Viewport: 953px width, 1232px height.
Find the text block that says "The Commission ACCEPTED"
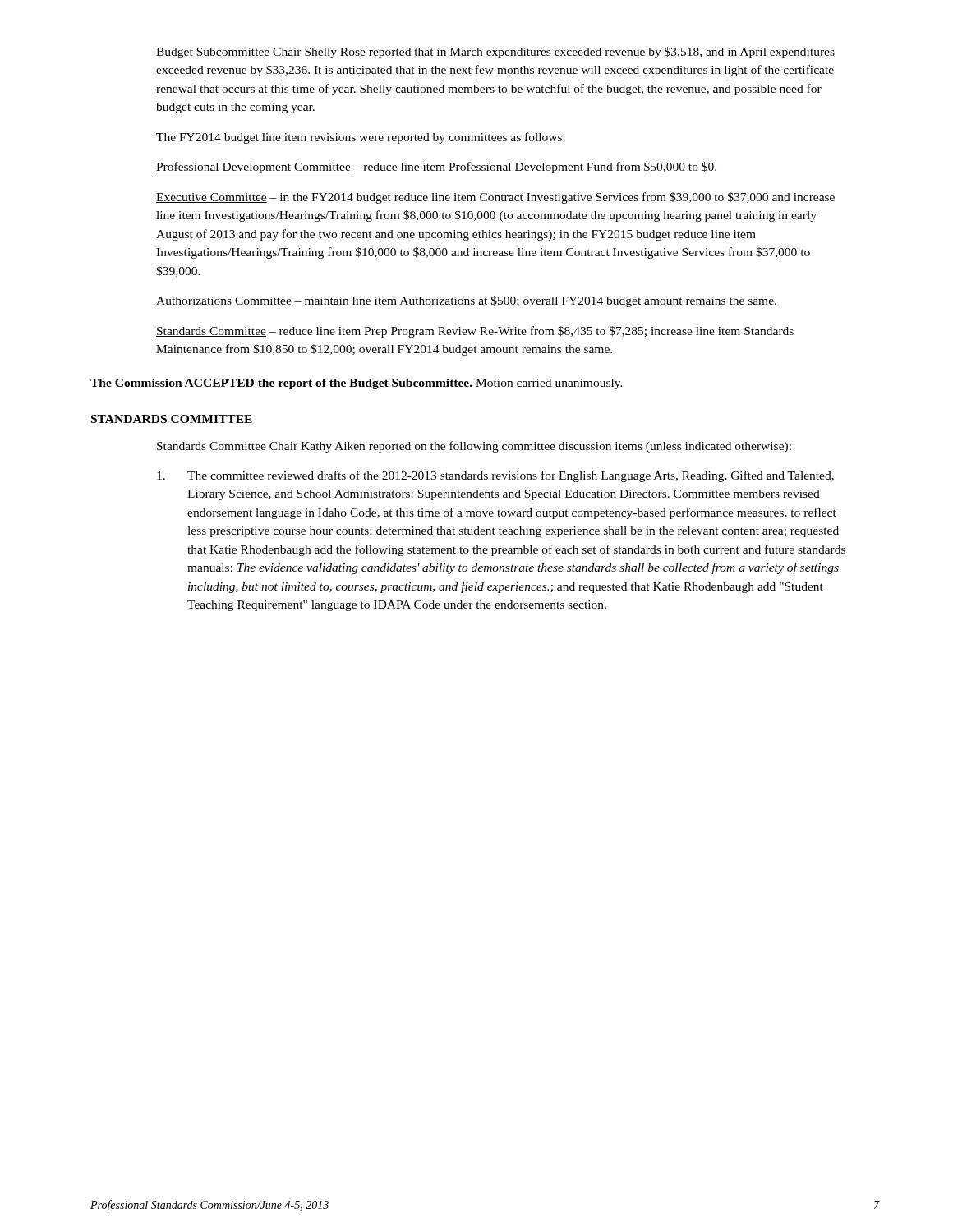pos(357,382)
